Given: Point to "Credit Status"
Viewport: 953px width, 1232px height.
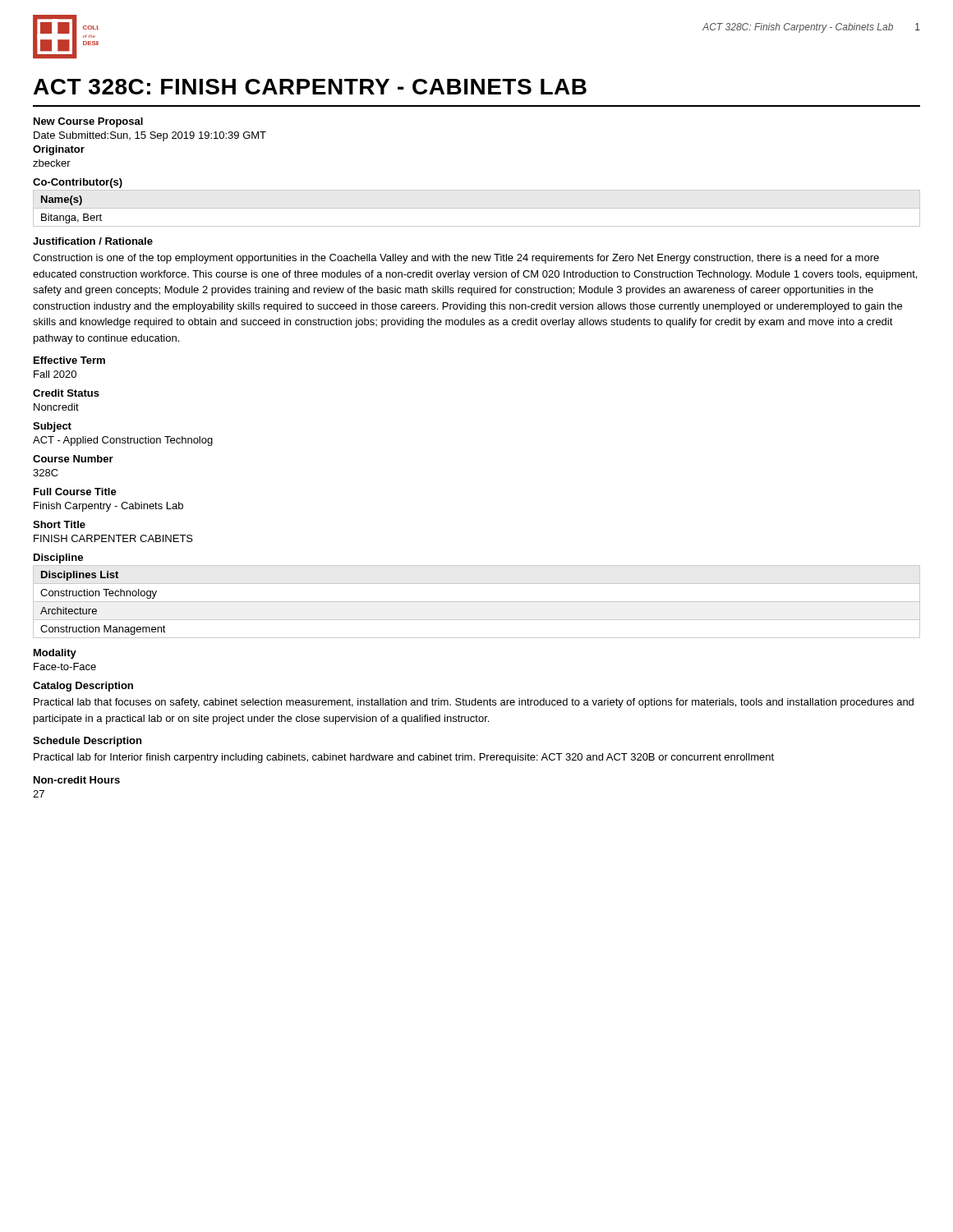Looking at the screenshot, I should coord(66,393).
